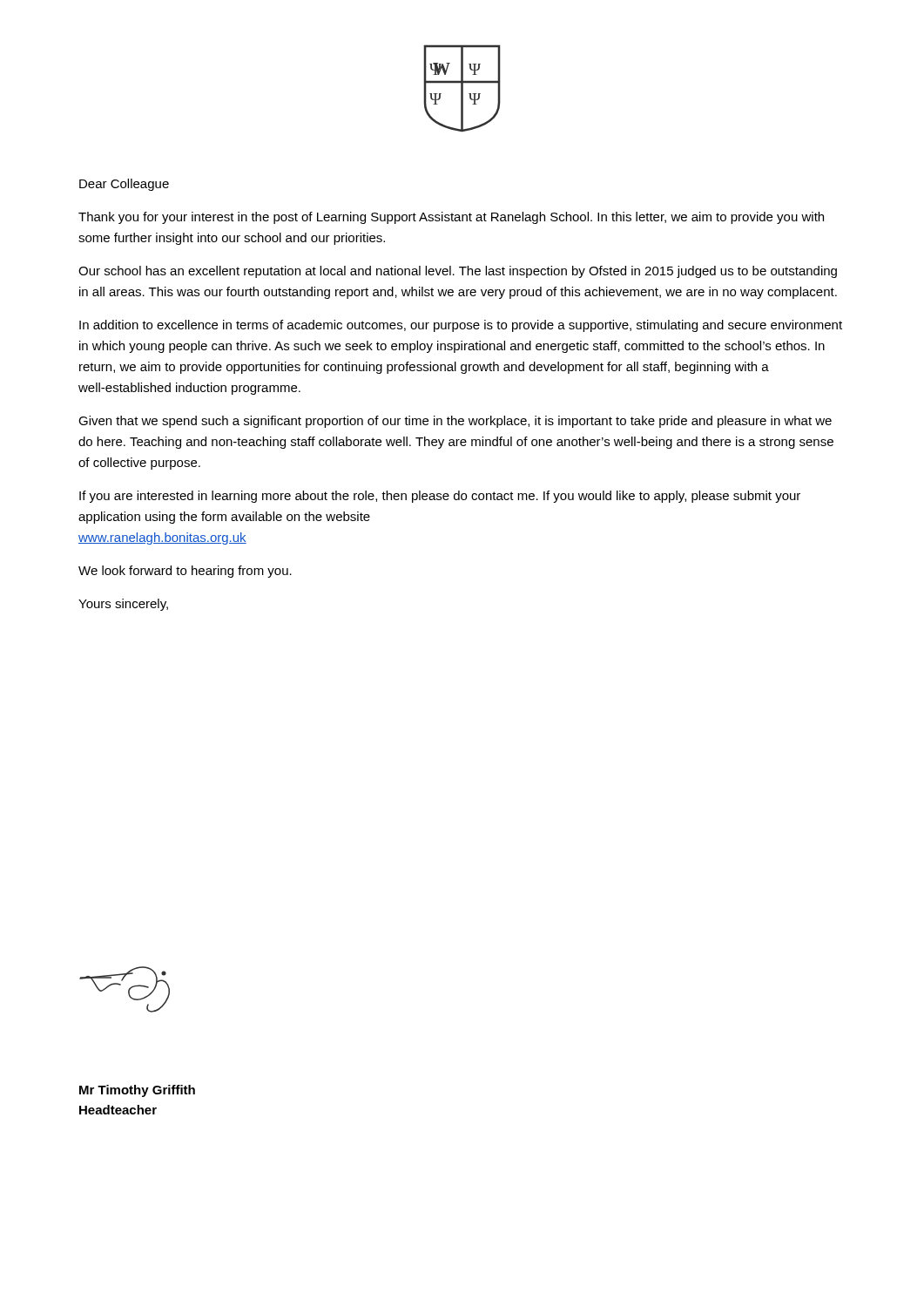Navigate to the passage starting "If you are interested"
The width and height of the screenshot is (924, 1307).
pos(440,497)
